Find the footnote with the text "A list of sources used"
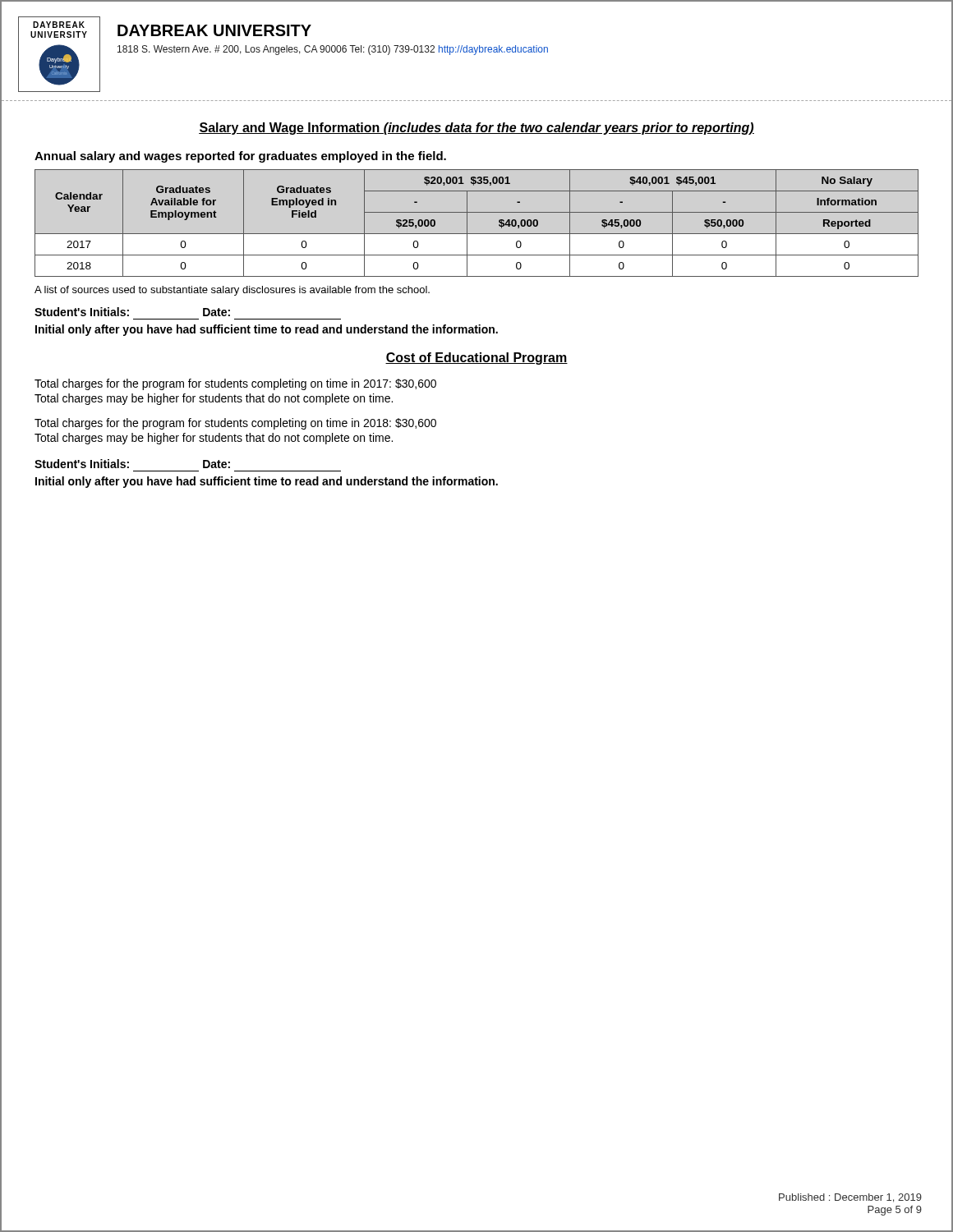 tap(232, 290)
